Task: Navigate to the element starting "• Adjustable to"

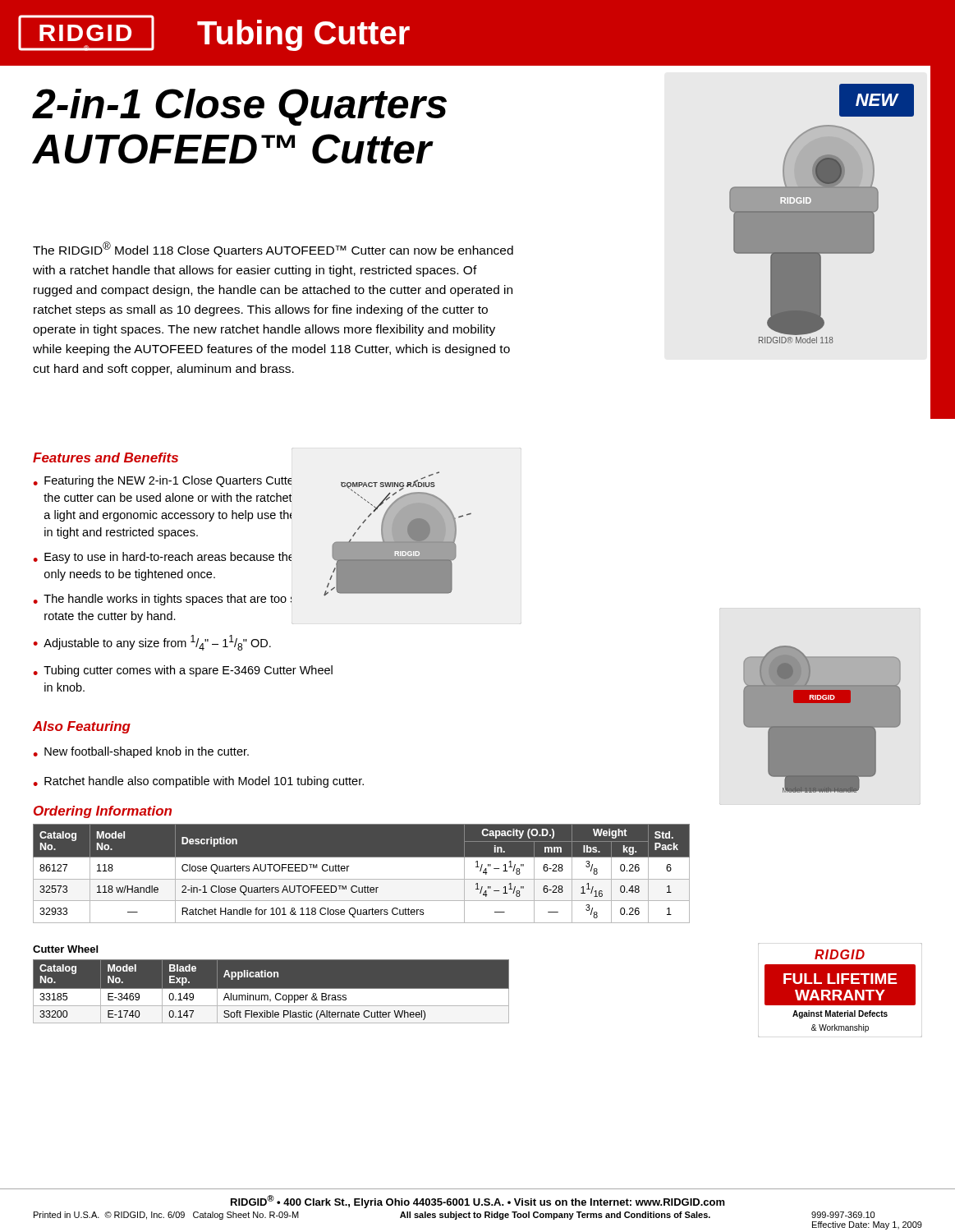Action: [x=152, y=644]
